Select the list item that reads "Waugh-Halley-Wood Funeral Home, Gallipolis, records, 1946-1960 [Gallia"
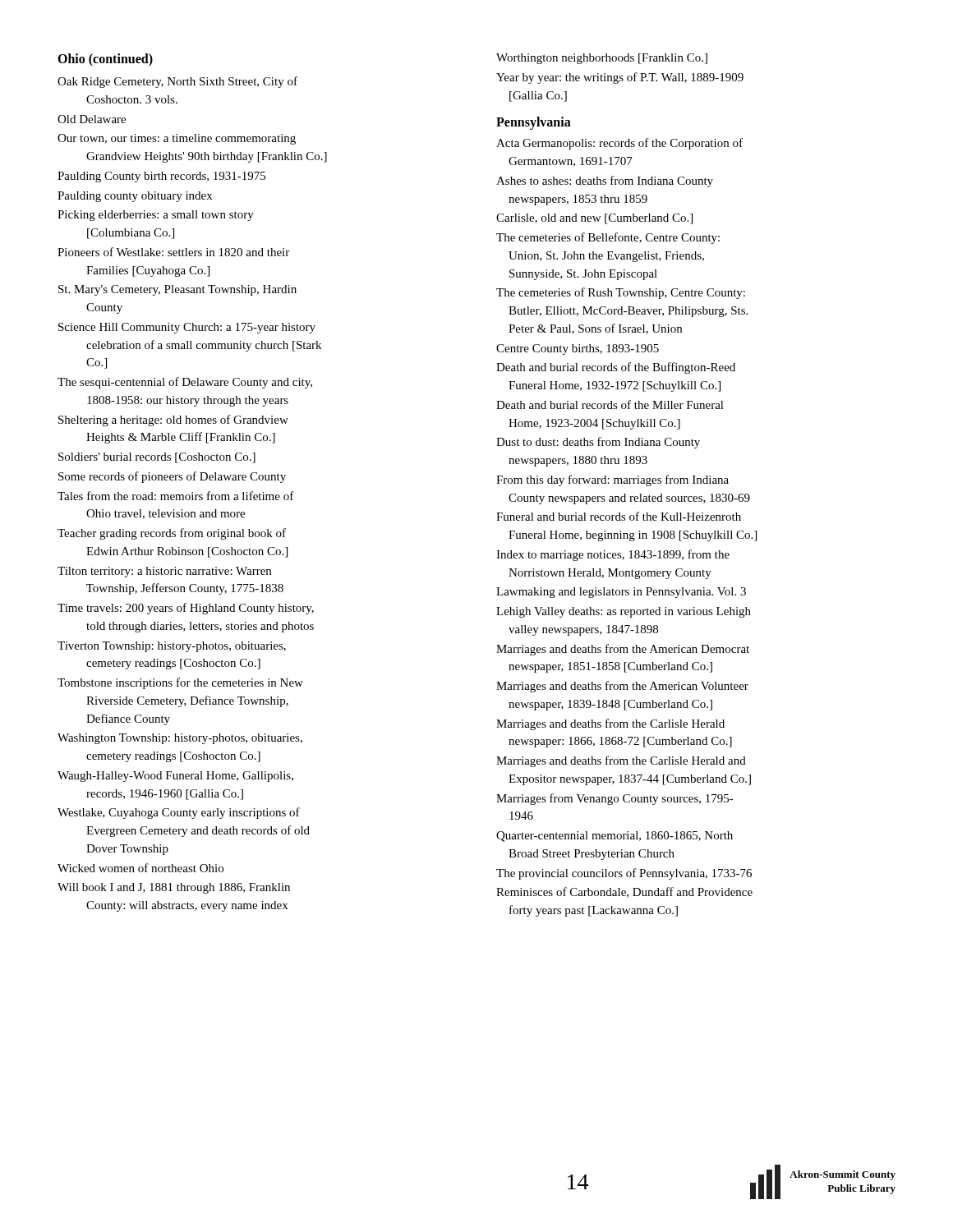The height and width of the screenshot is (1232, 953). coord(176,784)
